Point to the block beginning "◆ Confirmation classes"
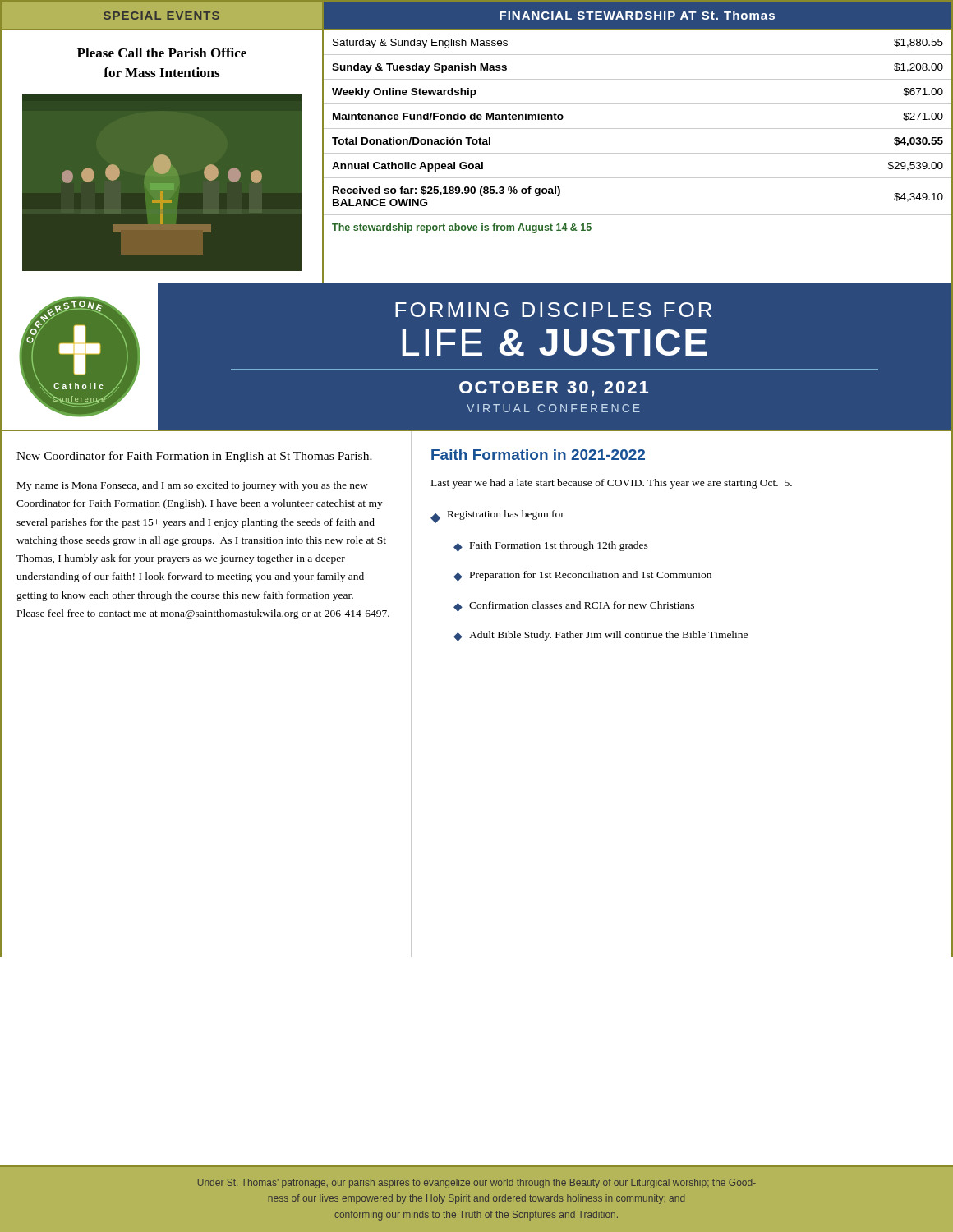 tap(574, 606)
